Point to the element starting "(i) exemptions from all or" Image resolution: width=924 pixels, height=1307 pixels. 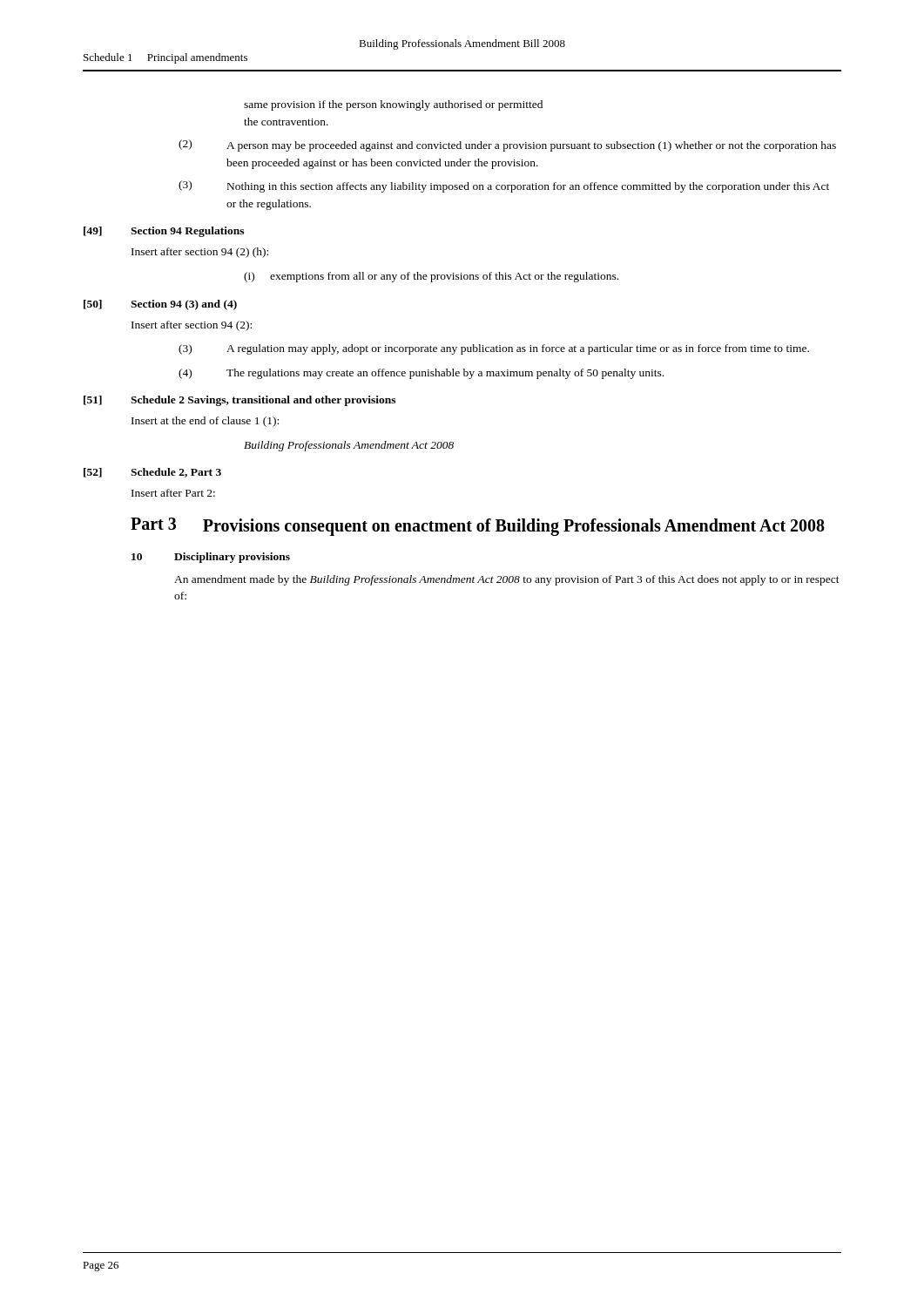(x=432, y=276)
